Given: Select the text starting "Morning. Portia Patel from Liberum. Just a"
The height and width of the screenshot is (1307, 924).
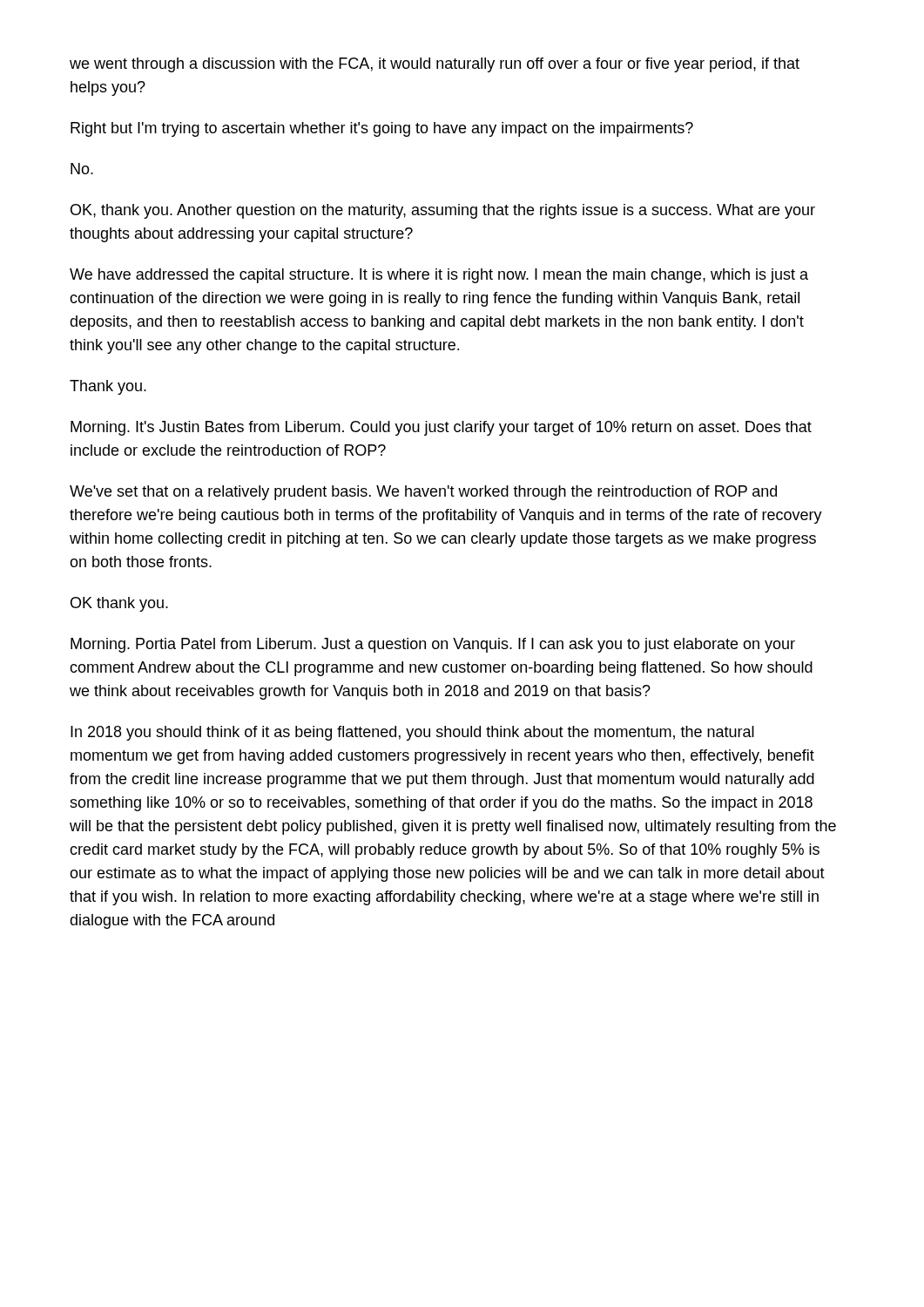Looking at the screenshot, I should (x=441, y=667).
